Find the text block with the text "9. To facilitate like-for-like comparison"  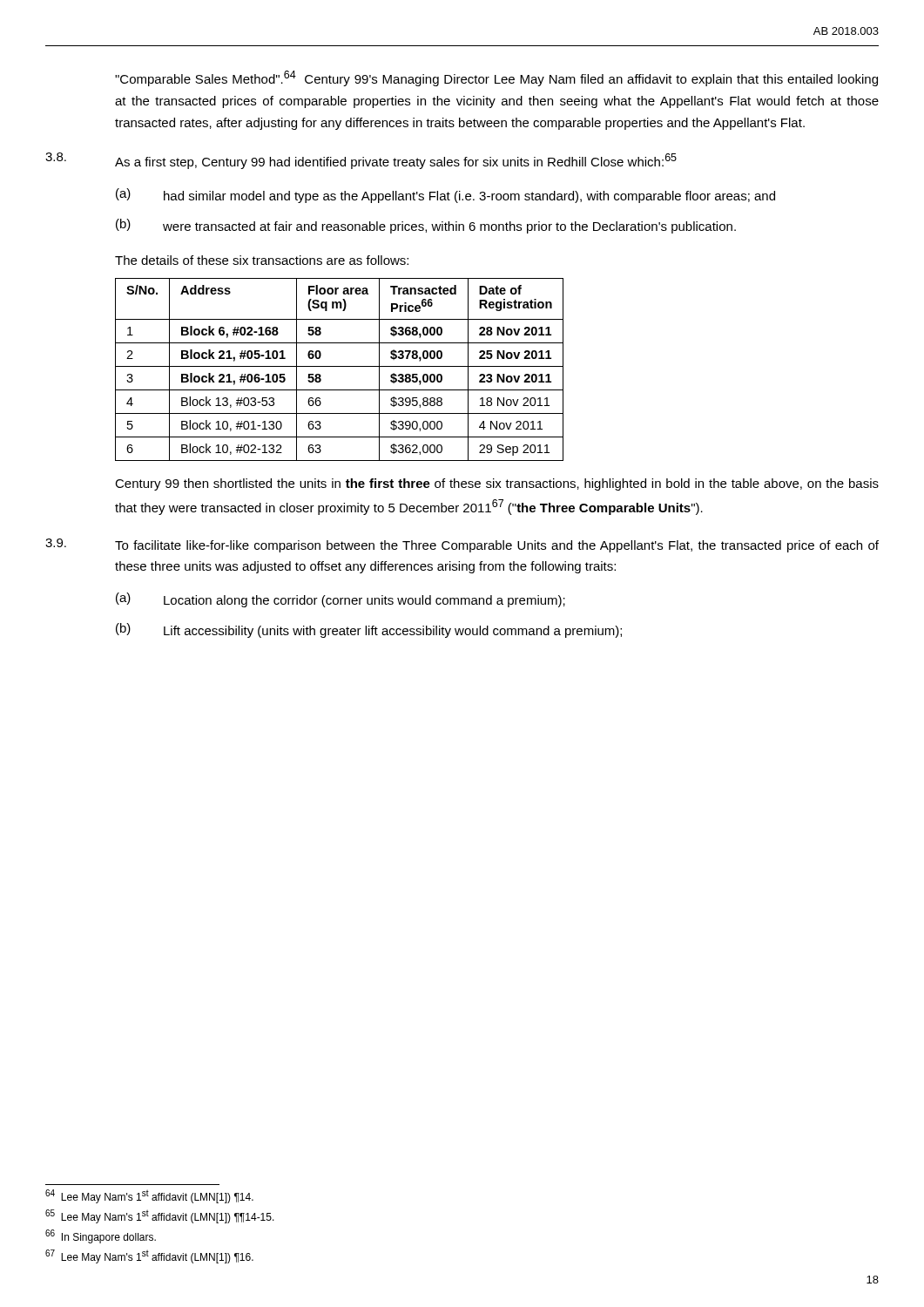(462, 556)
